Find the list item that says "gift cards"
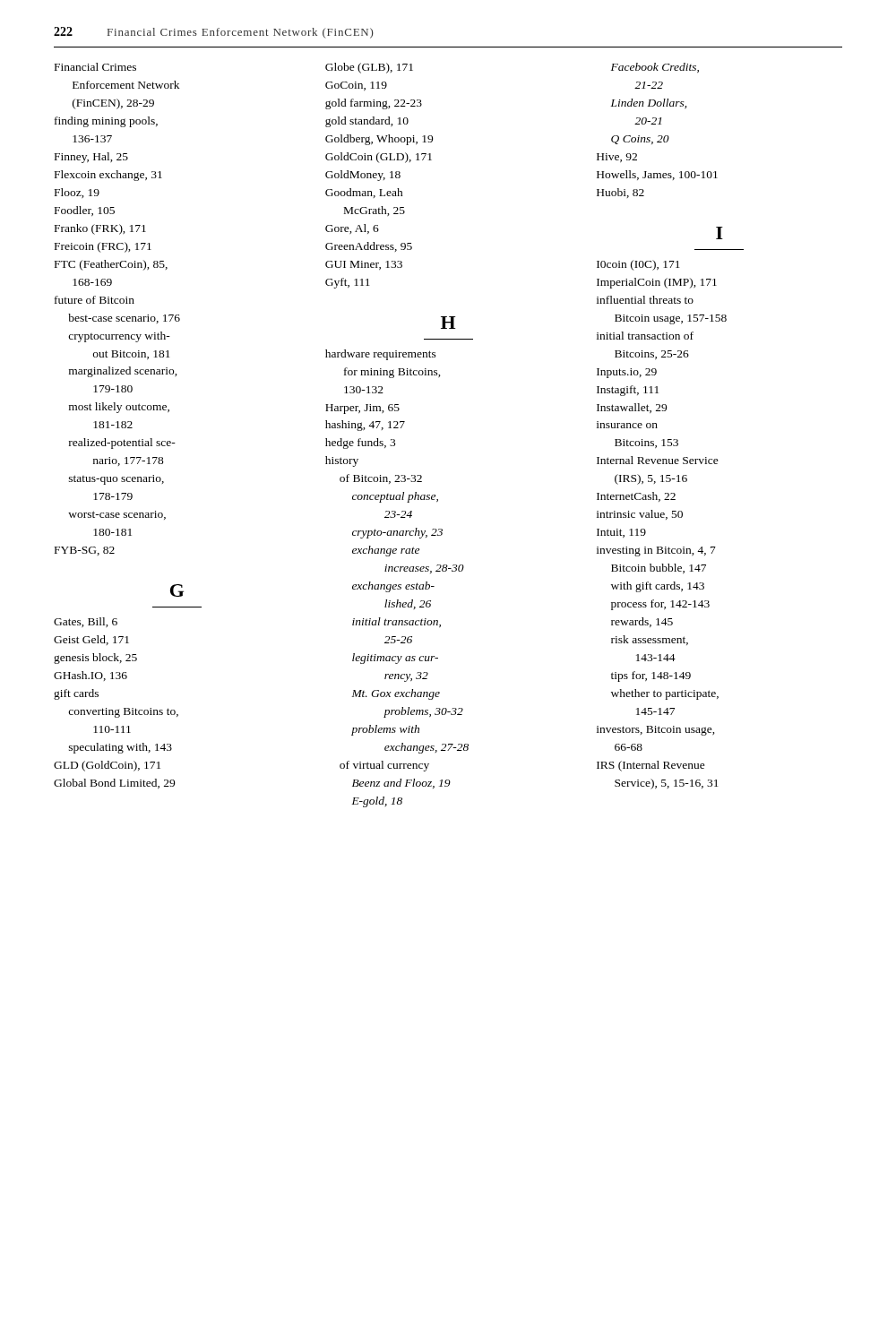Viewport: 896px width, 1344px height. point(76,693)
